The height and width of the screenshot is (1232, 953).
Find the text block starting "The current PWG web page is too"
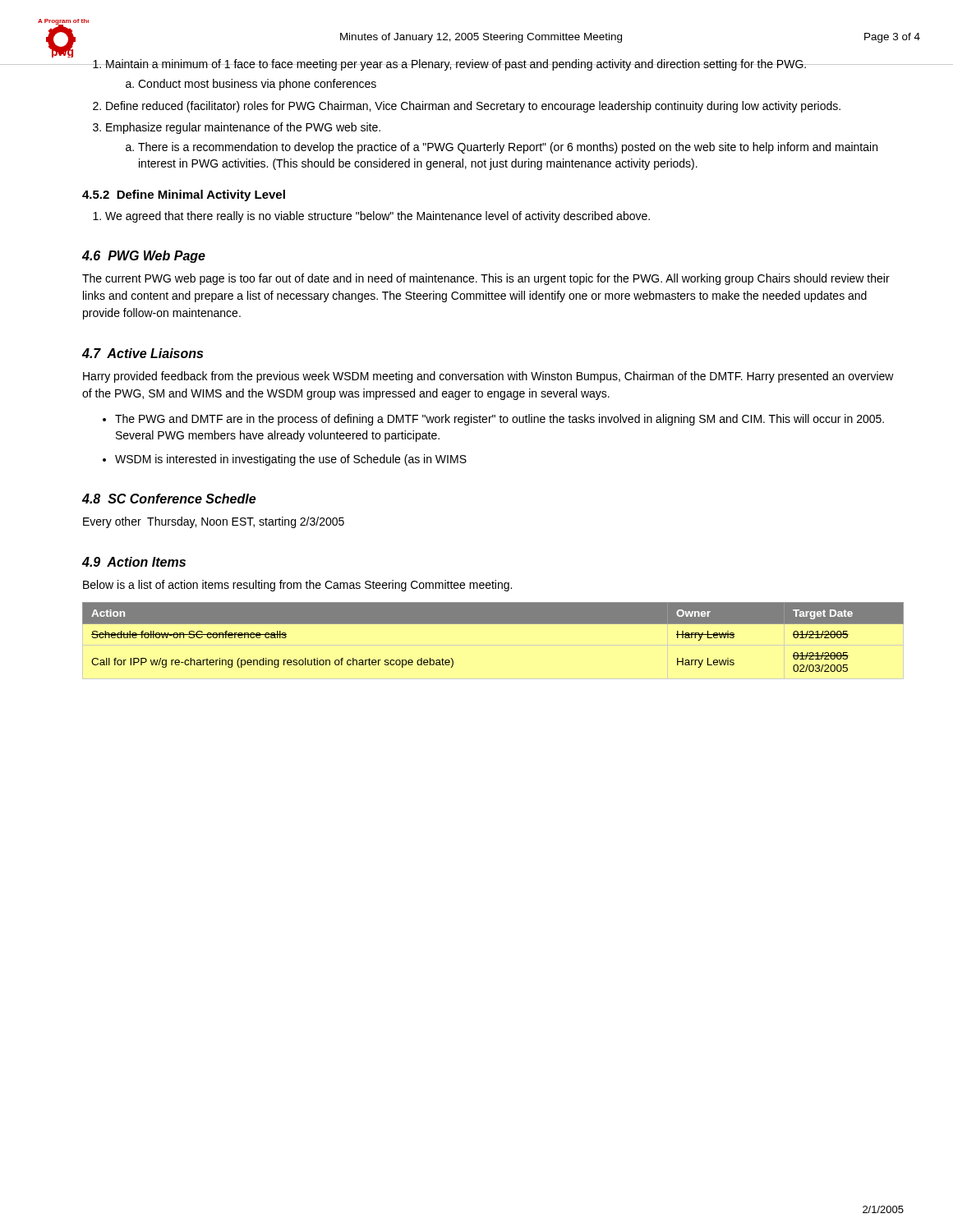[x=486, y=296]
